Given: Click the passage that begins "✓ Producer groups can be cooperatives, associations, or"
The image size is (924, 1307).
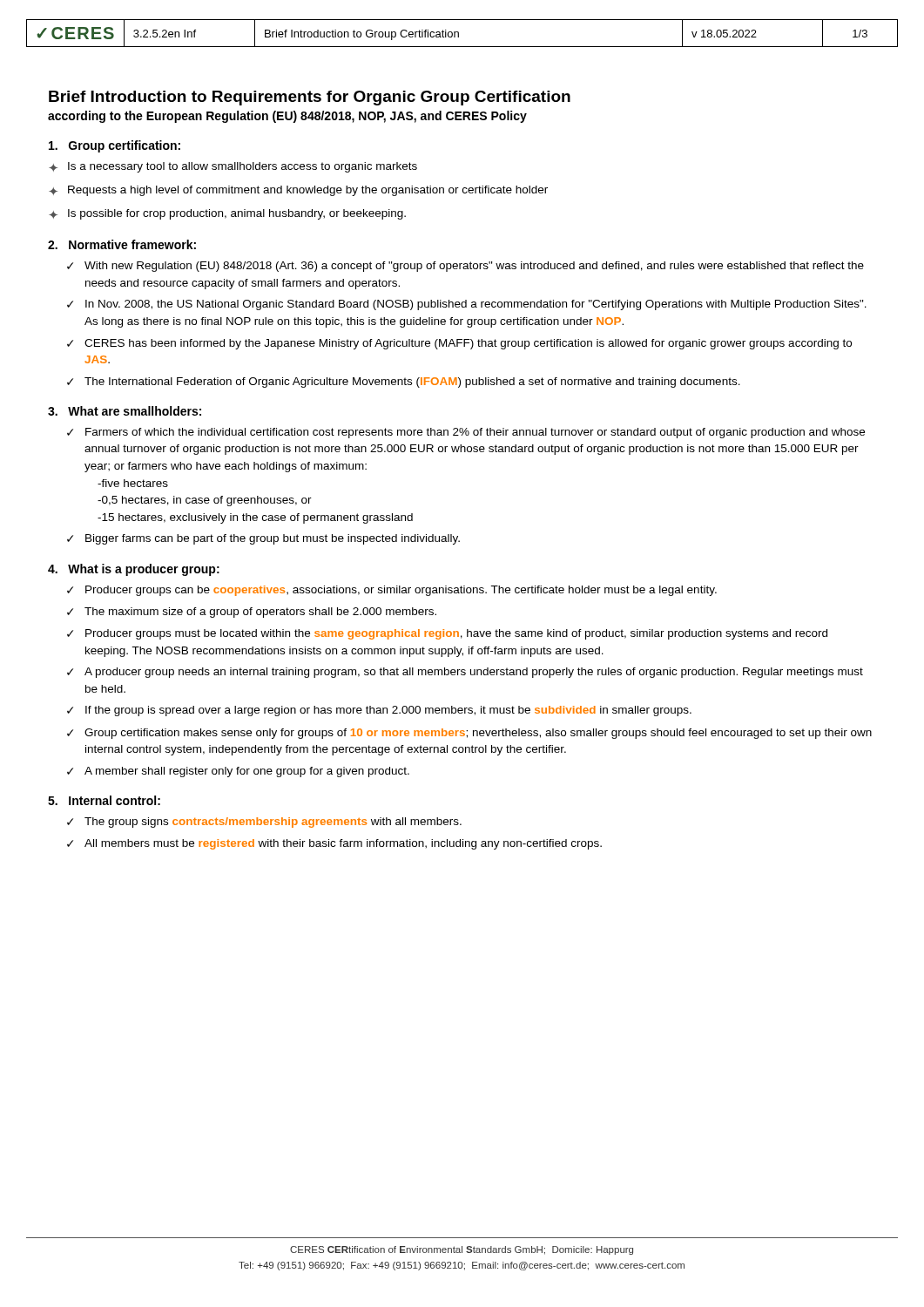Looking at the screenshot, I should [470, 590].
